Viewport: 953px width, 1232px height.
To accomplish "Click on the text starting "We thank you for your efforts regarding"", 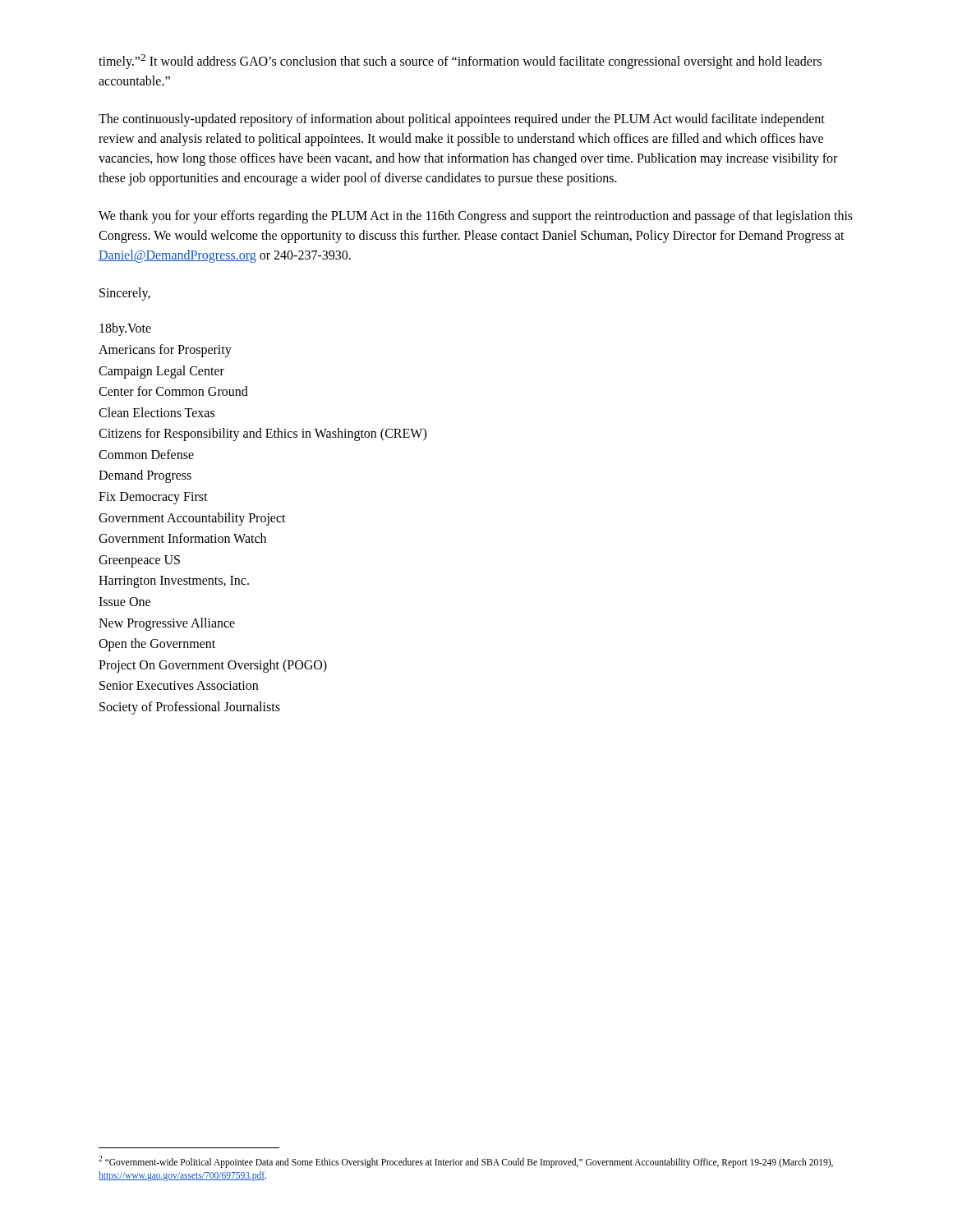I will pyautogui.click(x=476, y=236).
